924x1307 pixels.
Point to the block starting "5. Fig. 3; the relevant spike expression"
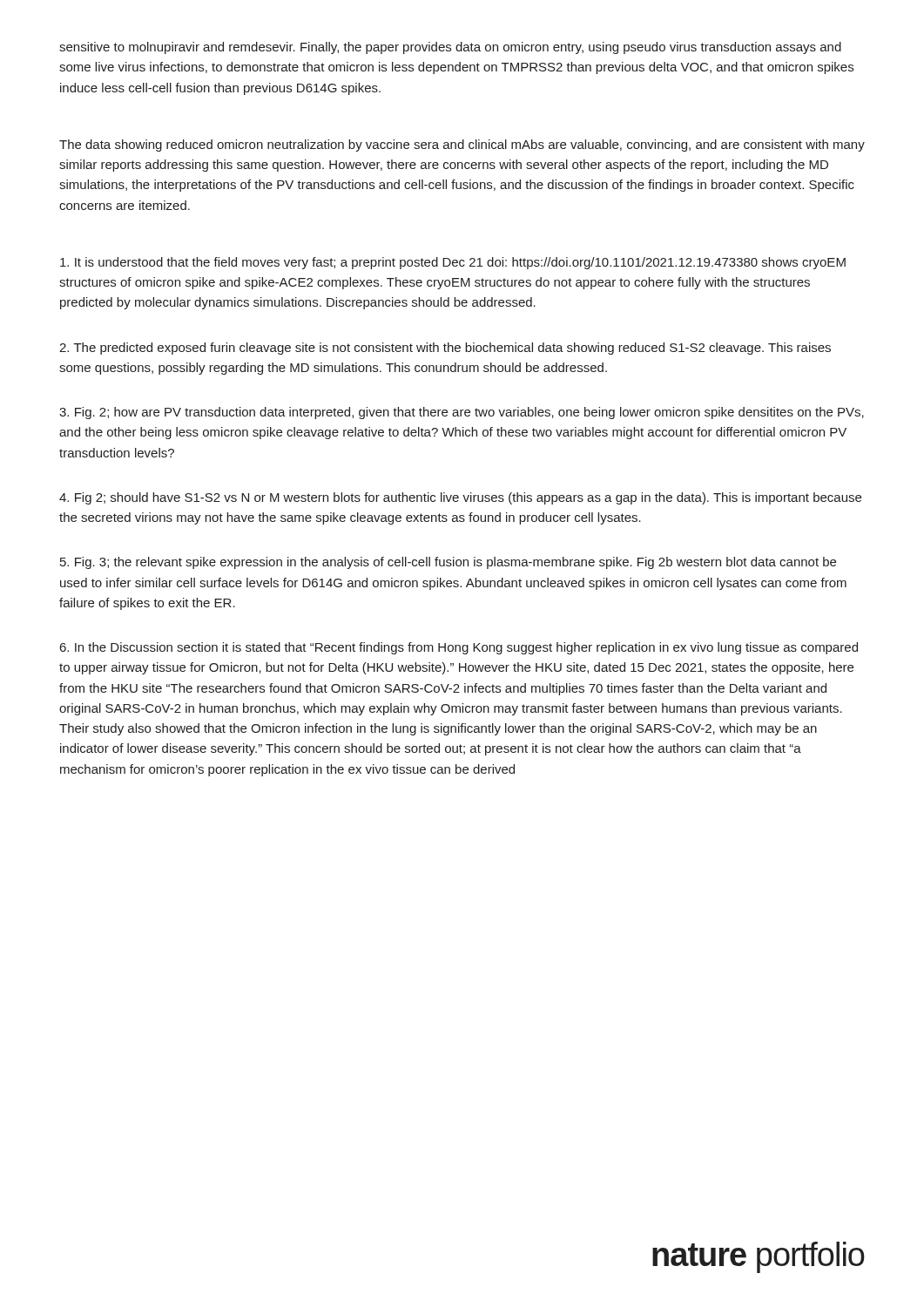pos(453,582)
